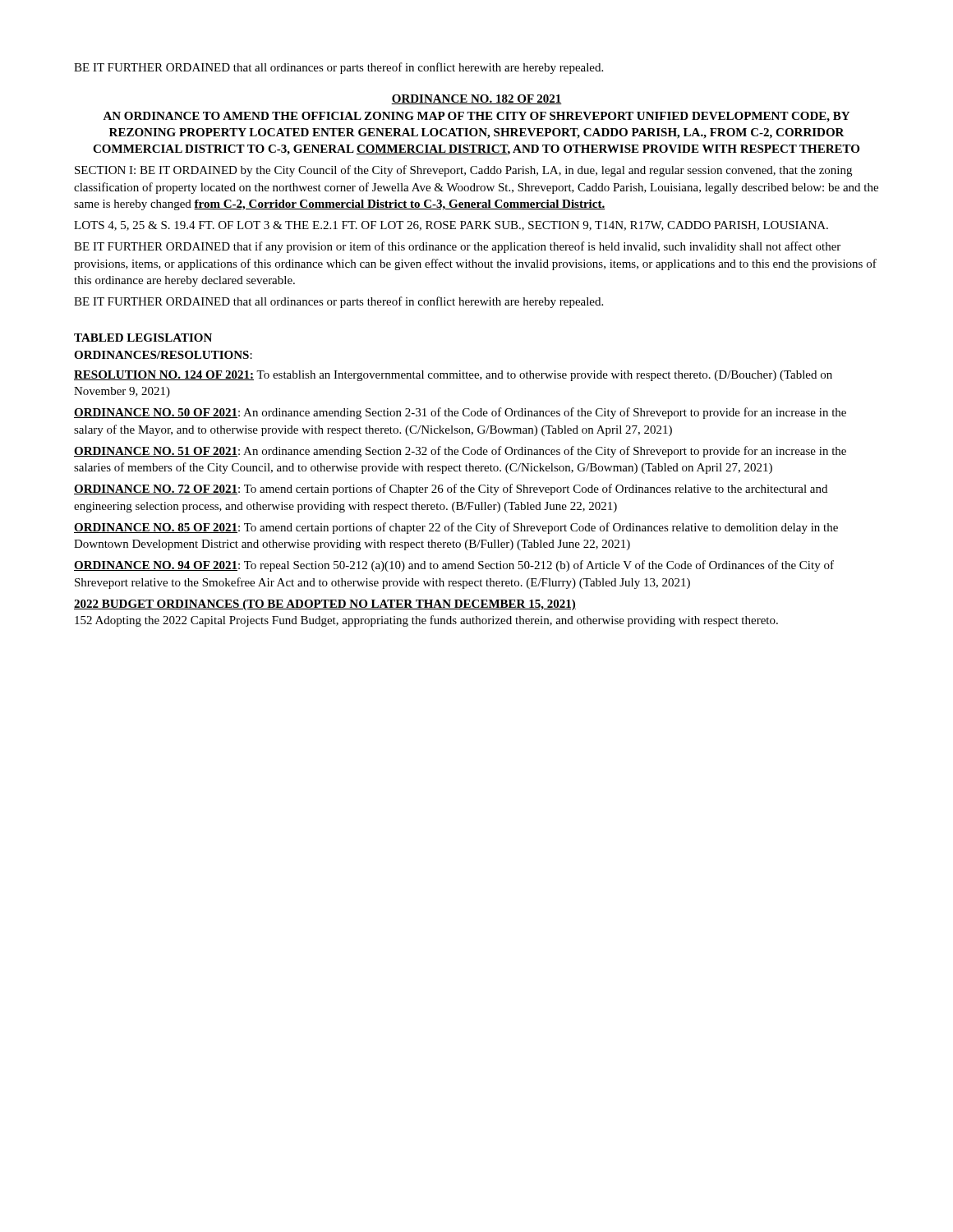Locate the element starting "ORDINANCE NO. 72 OF 2021: To amend"
The width and height of the screenshot is (953, 1232).
[x=451, y=497]
